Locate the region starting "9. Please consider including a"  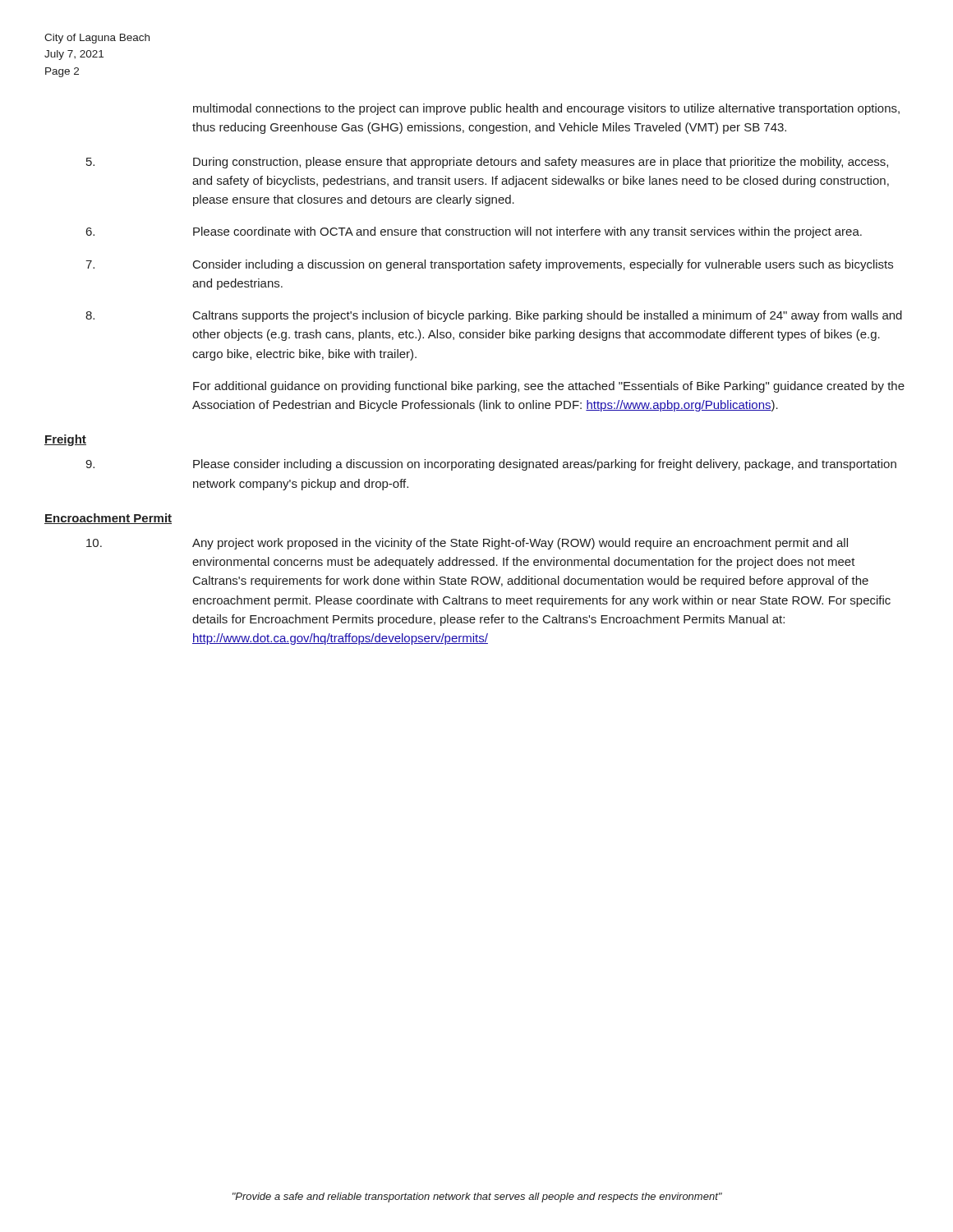click(476, 473)
